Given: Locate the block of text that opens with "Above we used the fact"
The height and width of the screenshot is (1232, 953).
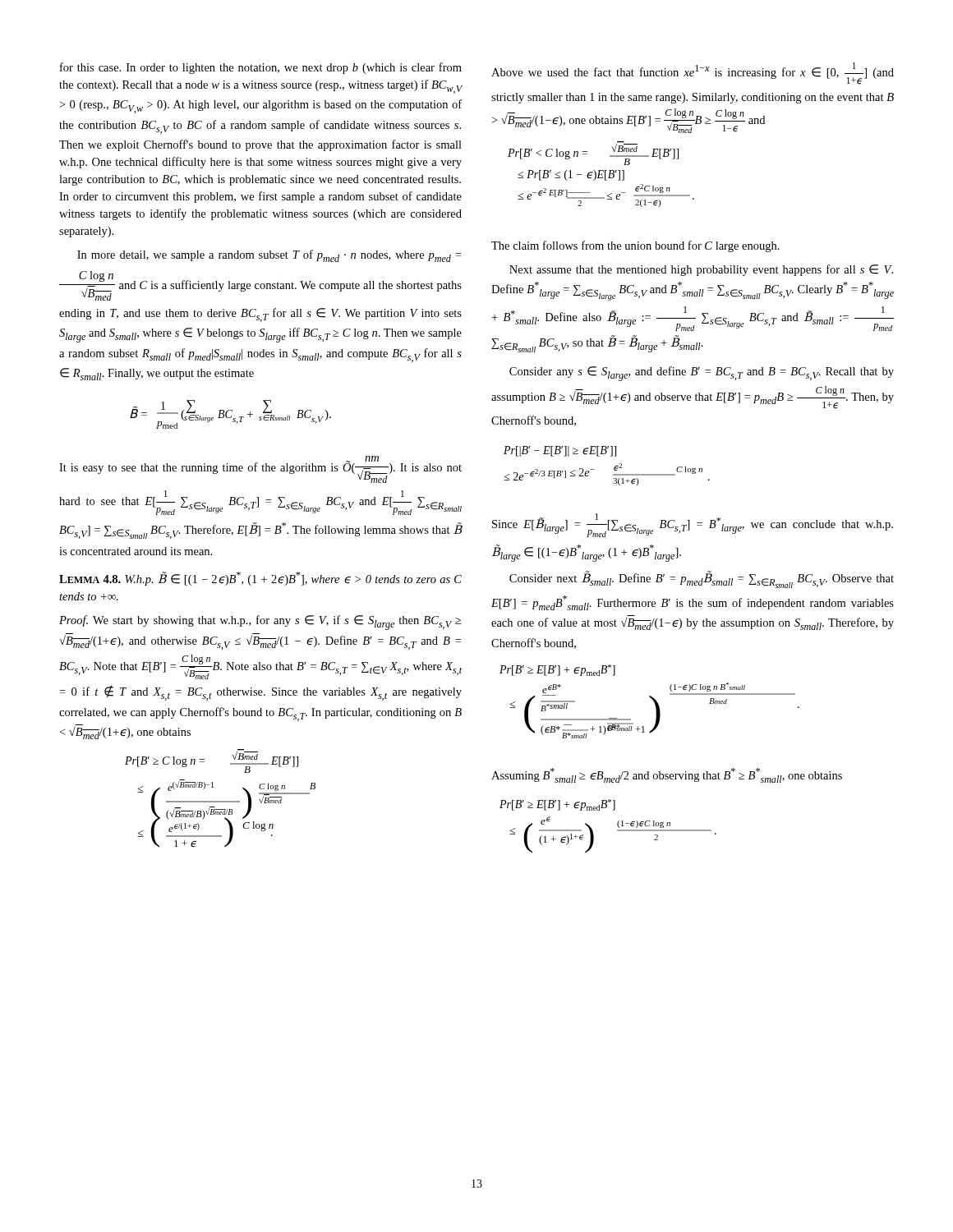Looking at the screenshot, I should click(693, 98).
